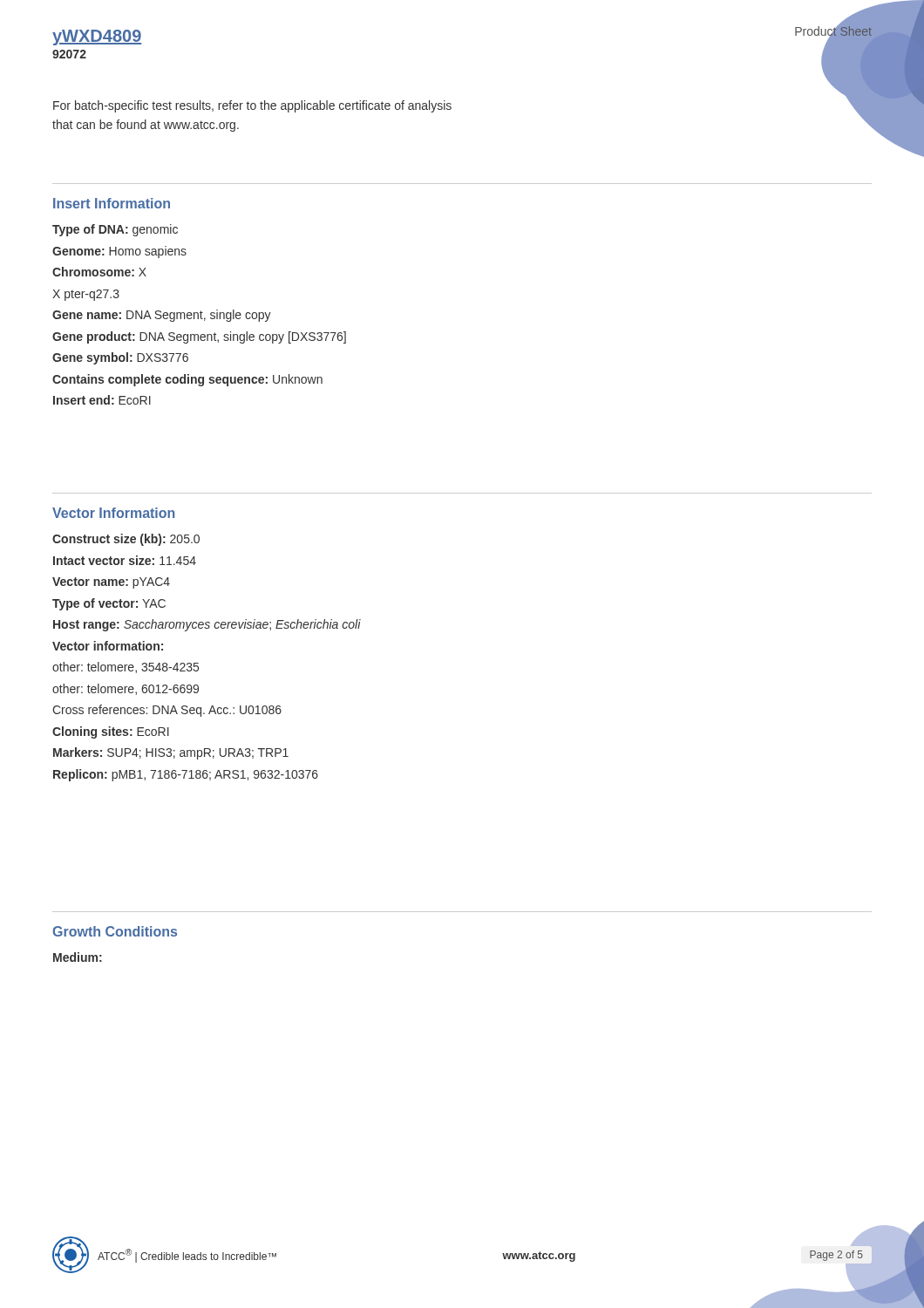Click on the region starting "Genome: Homo sapiens"
The image size is (924, 1308).
119,251
